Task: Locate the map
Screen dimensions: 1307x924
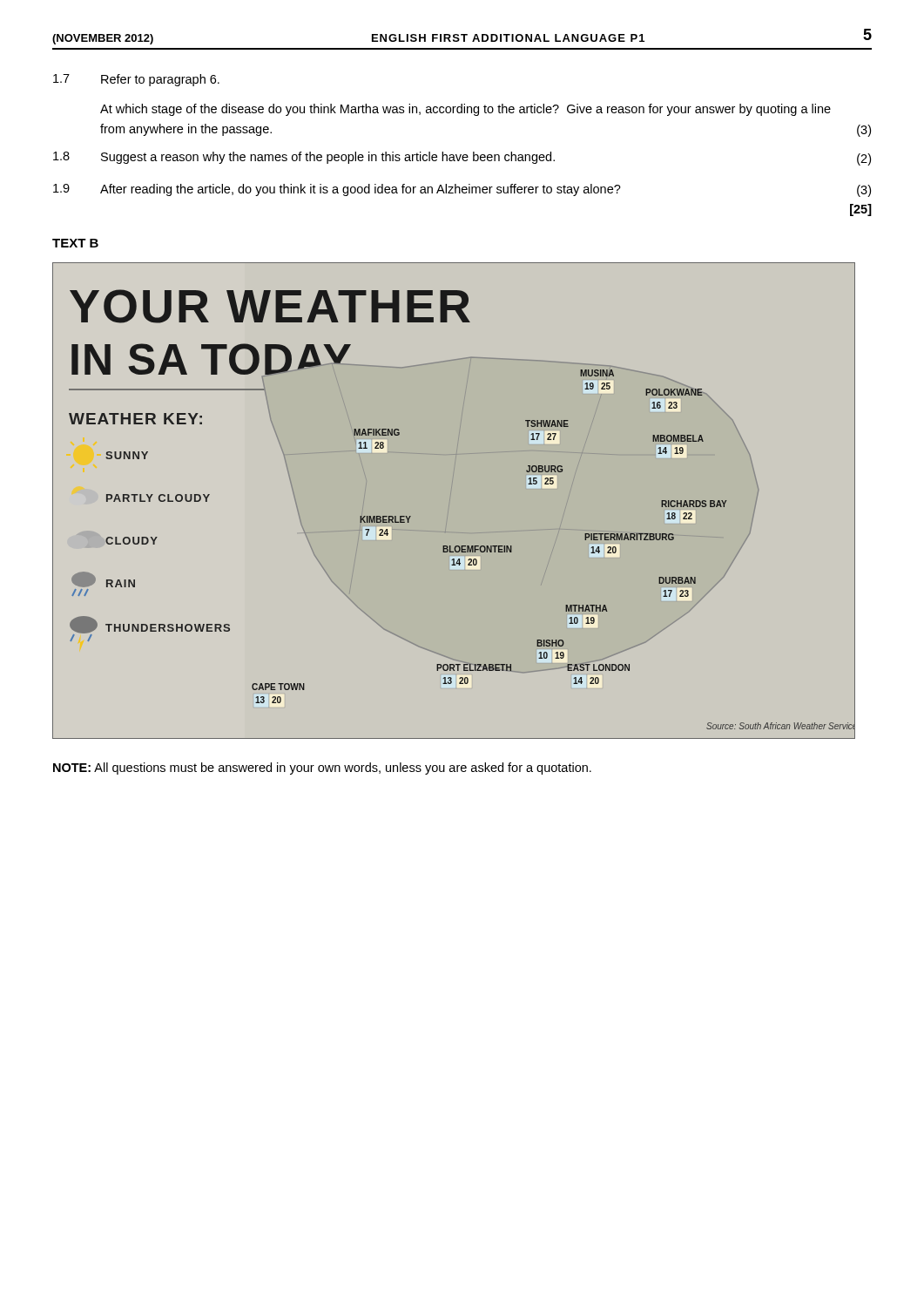Action: (x=454, y=501)
